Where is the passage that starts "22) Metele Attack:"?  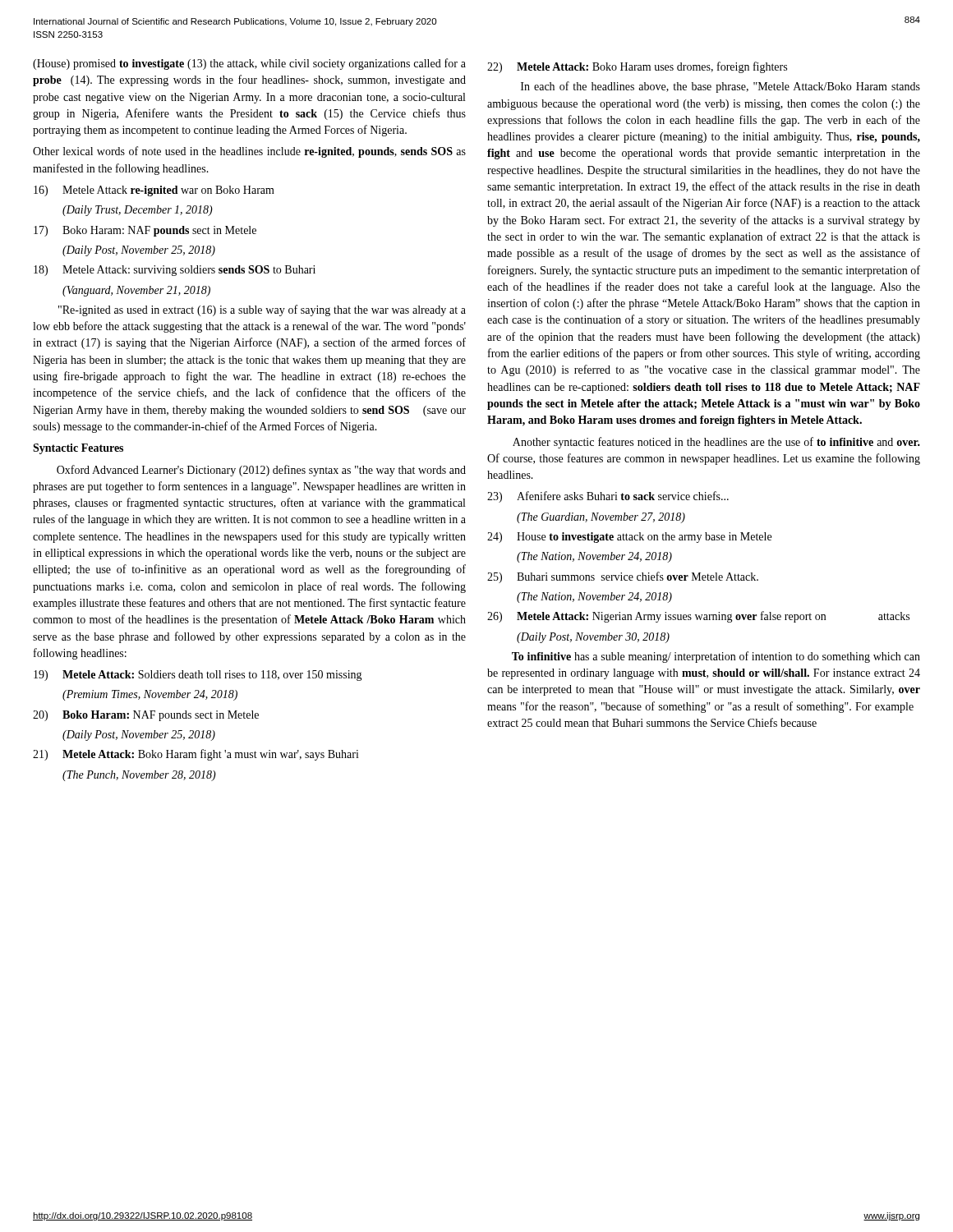[x=704, y=67]
